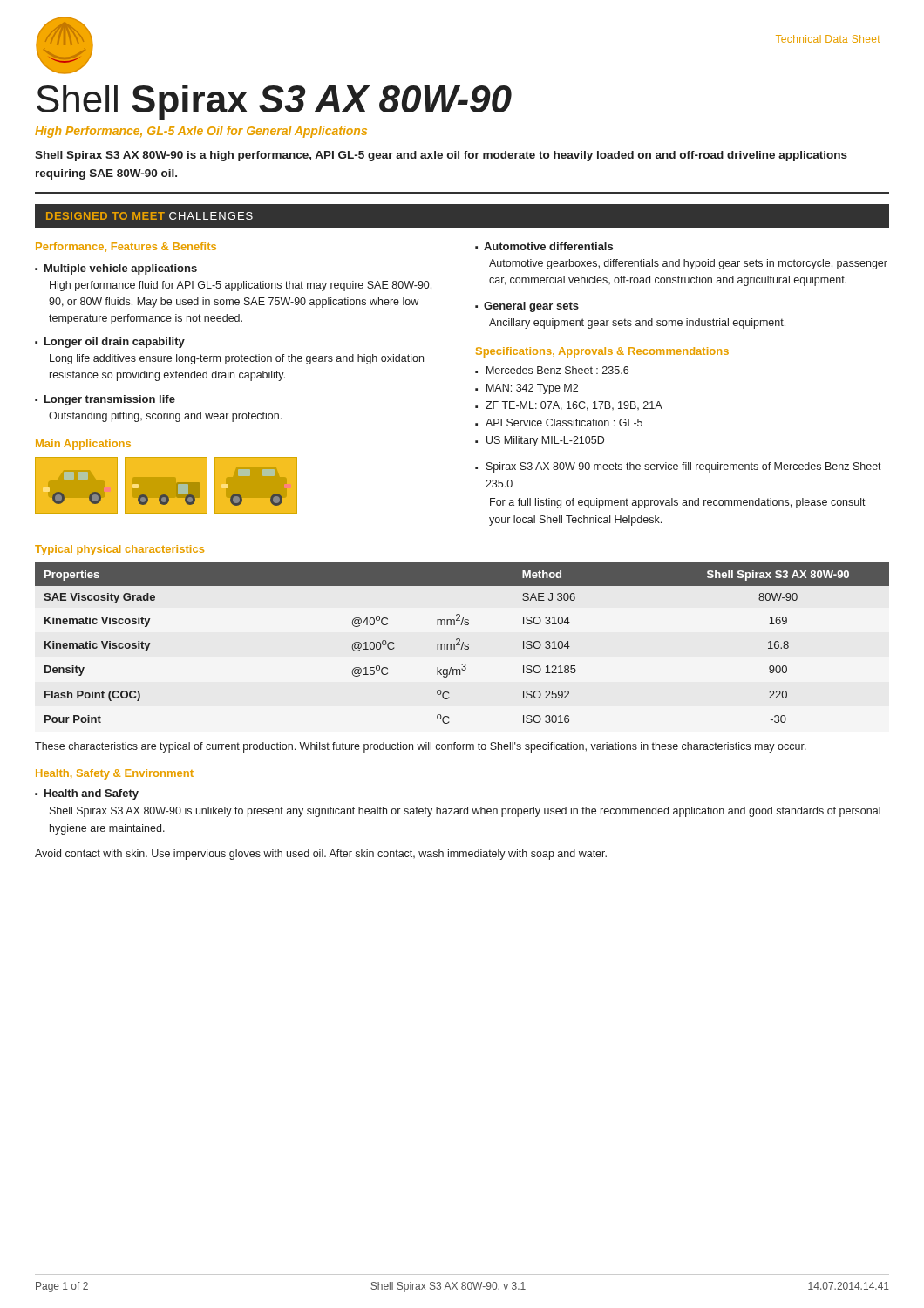The image size is (924, 1308).
Task: Point to the block beginning "▪General gear sets Ancillary equipment gear sets"
Action: coord(682,315)
